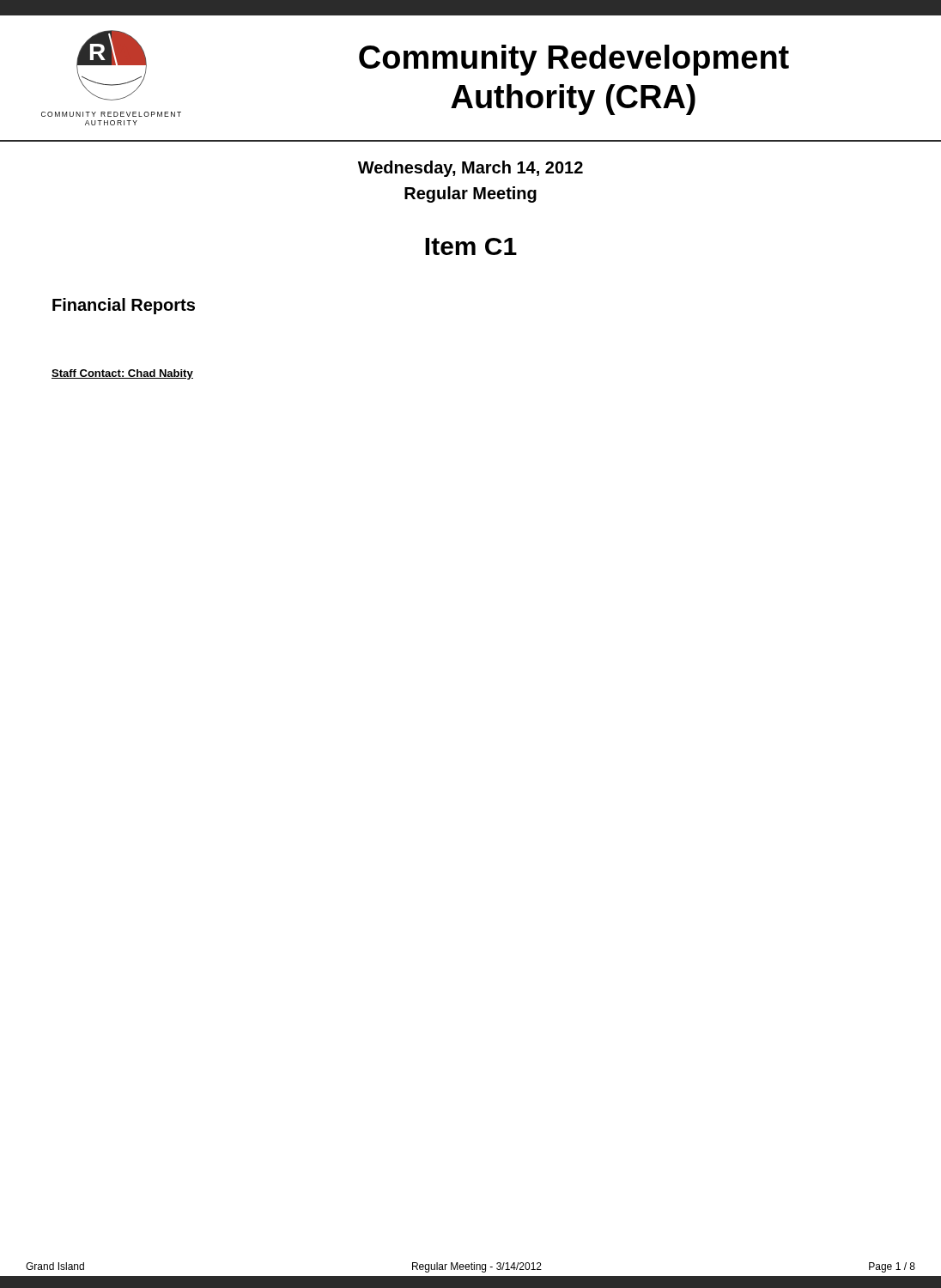Click where it says "Item C1"

point(470,246)
